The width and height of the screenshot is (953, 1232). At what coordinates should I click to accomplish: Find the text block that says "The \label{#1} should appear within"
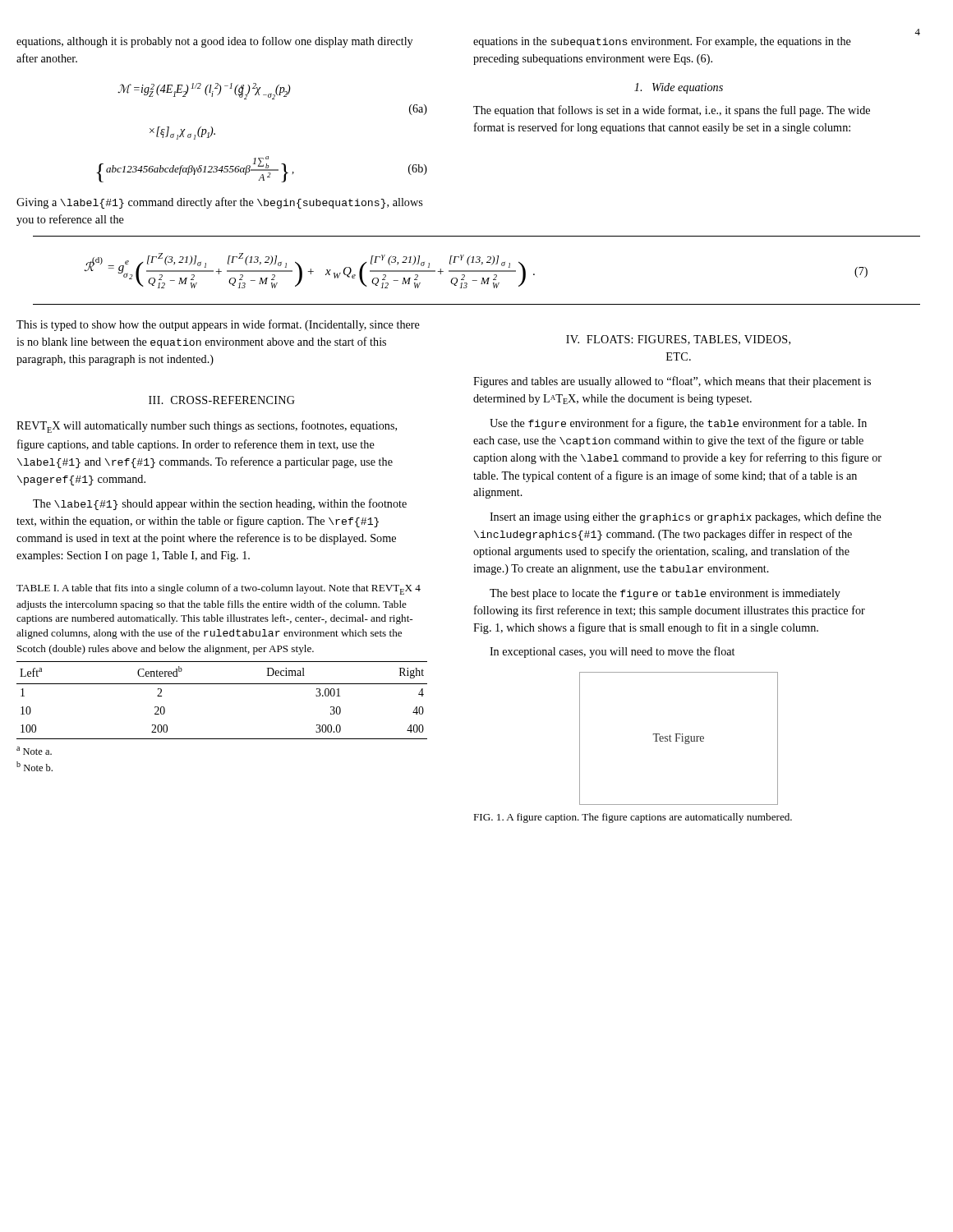(222, 530)
